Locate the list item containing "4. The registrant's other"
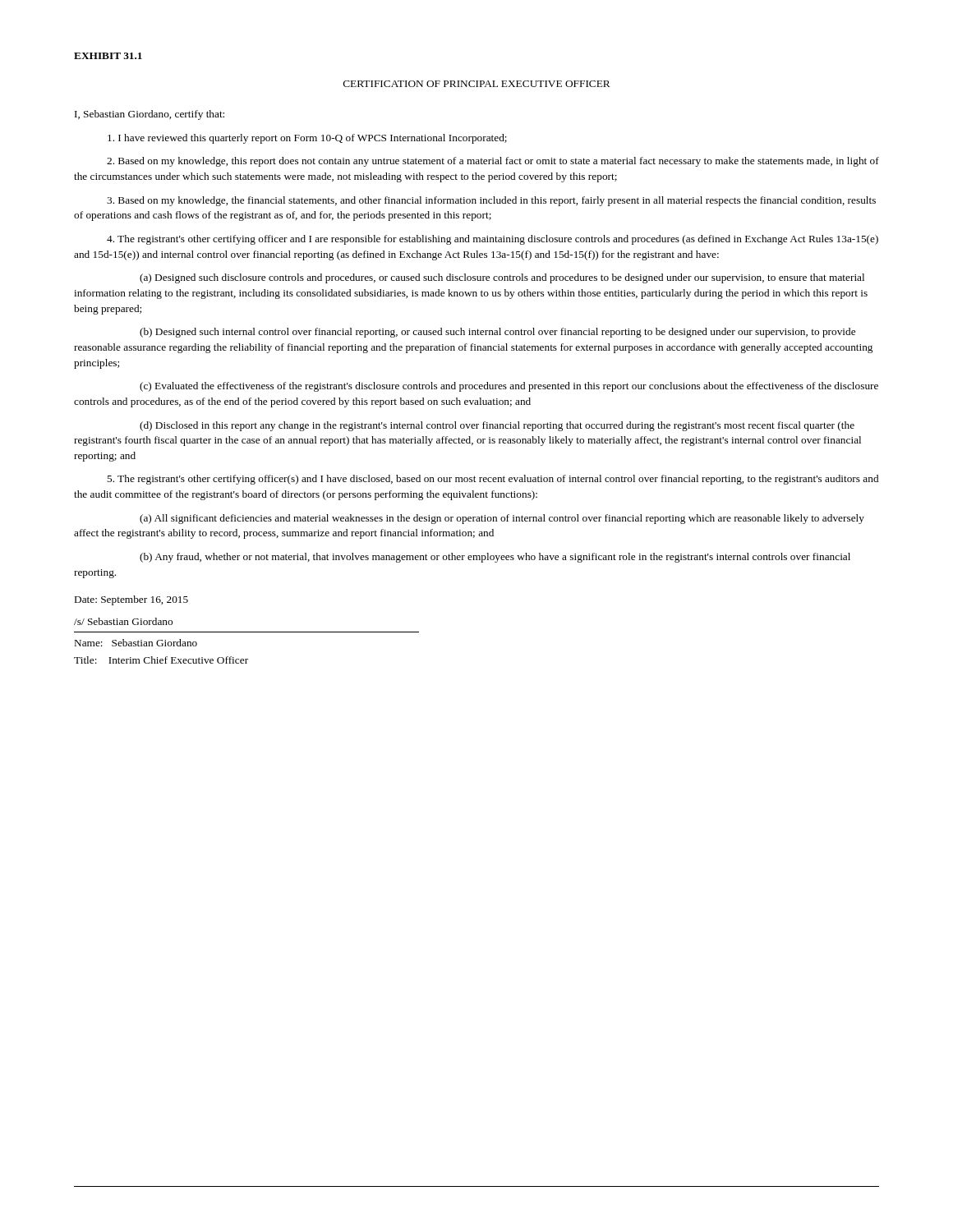Viewport: 953px width, 1232px height. tap(476, 246)
